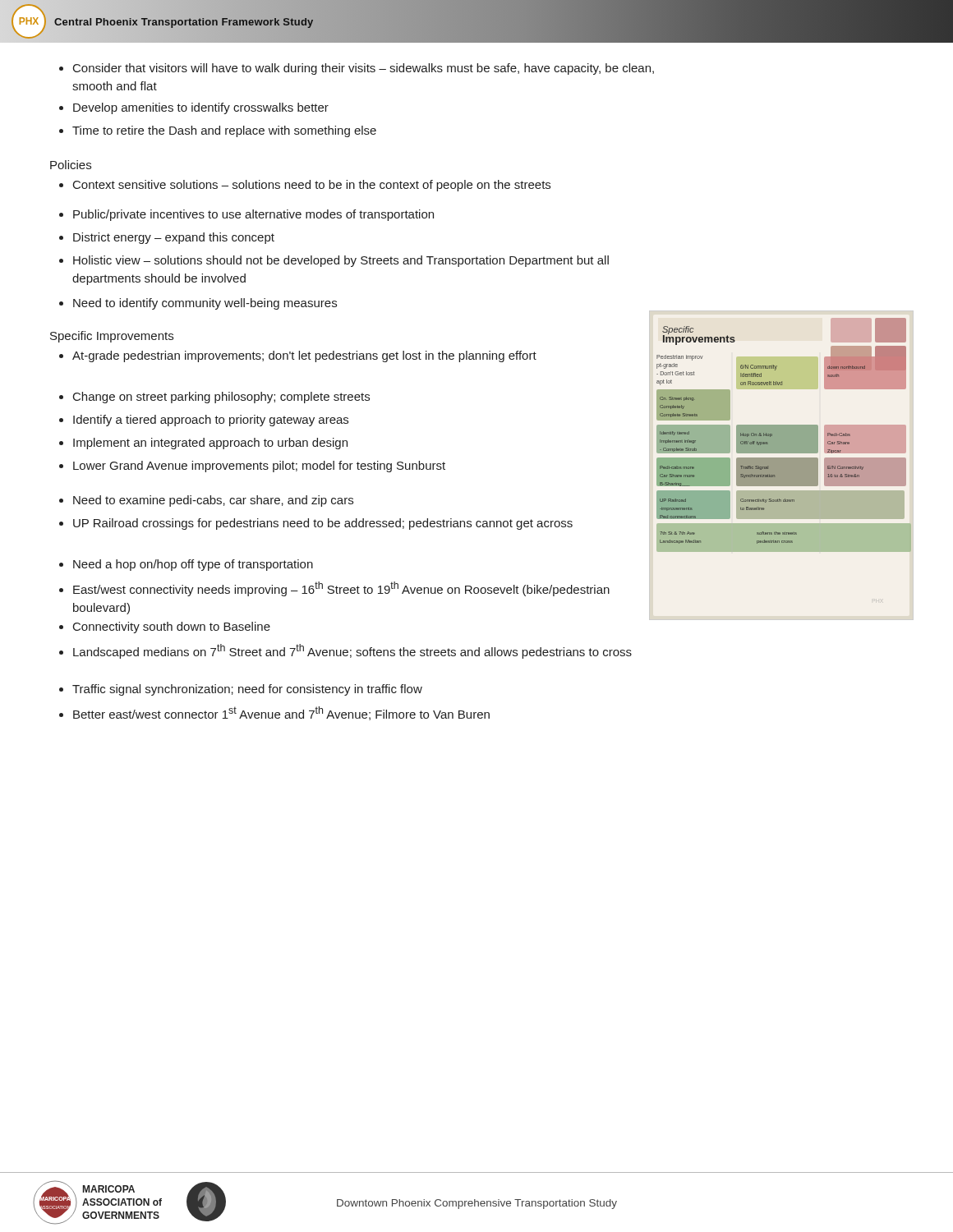Find the list item with the text "Public/private incentives to use"
The height and width of the screenshot is (1232, 953).
pos(353,214)
